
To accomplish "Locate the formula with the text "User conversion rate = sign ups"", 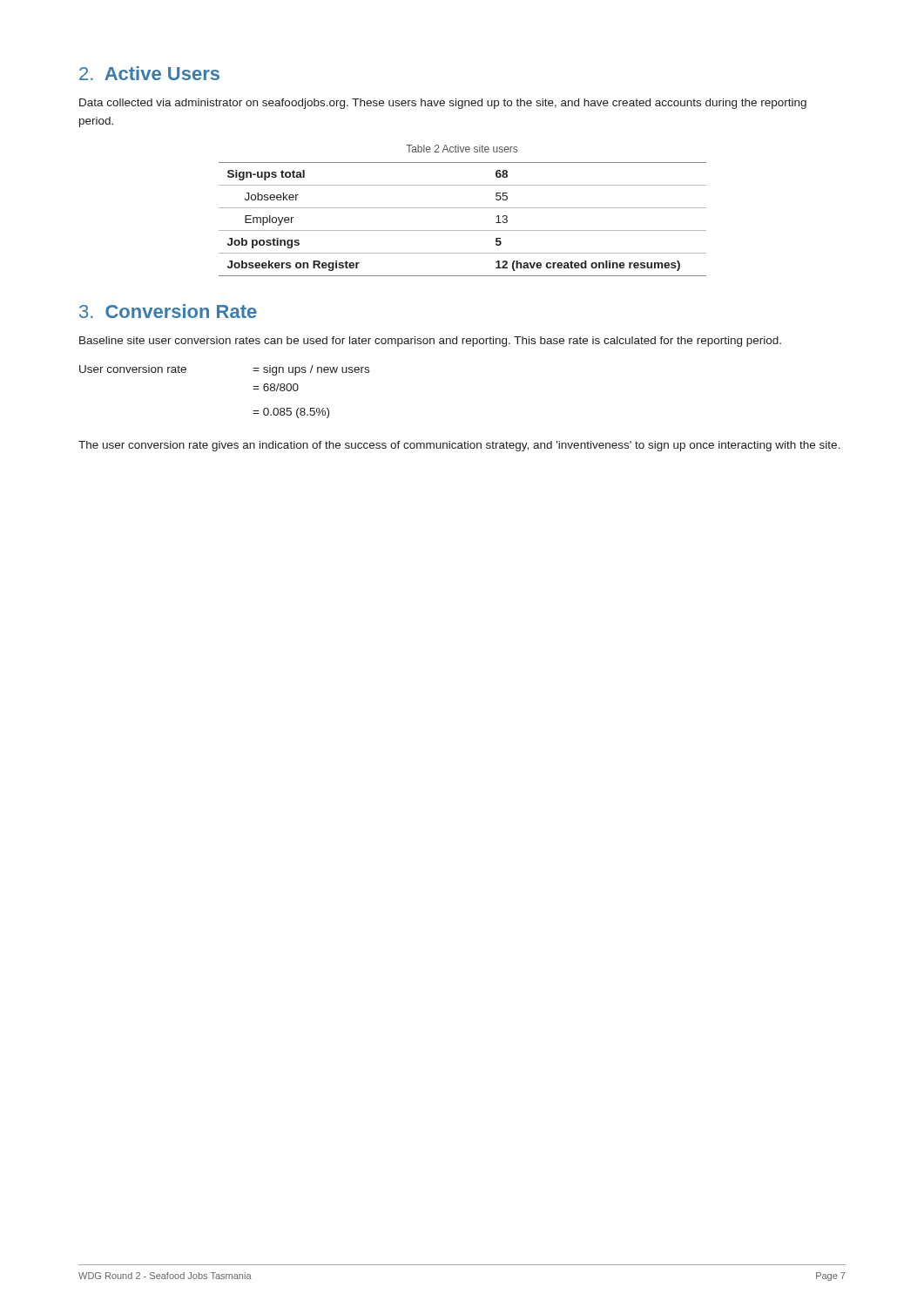I will 132,370.
